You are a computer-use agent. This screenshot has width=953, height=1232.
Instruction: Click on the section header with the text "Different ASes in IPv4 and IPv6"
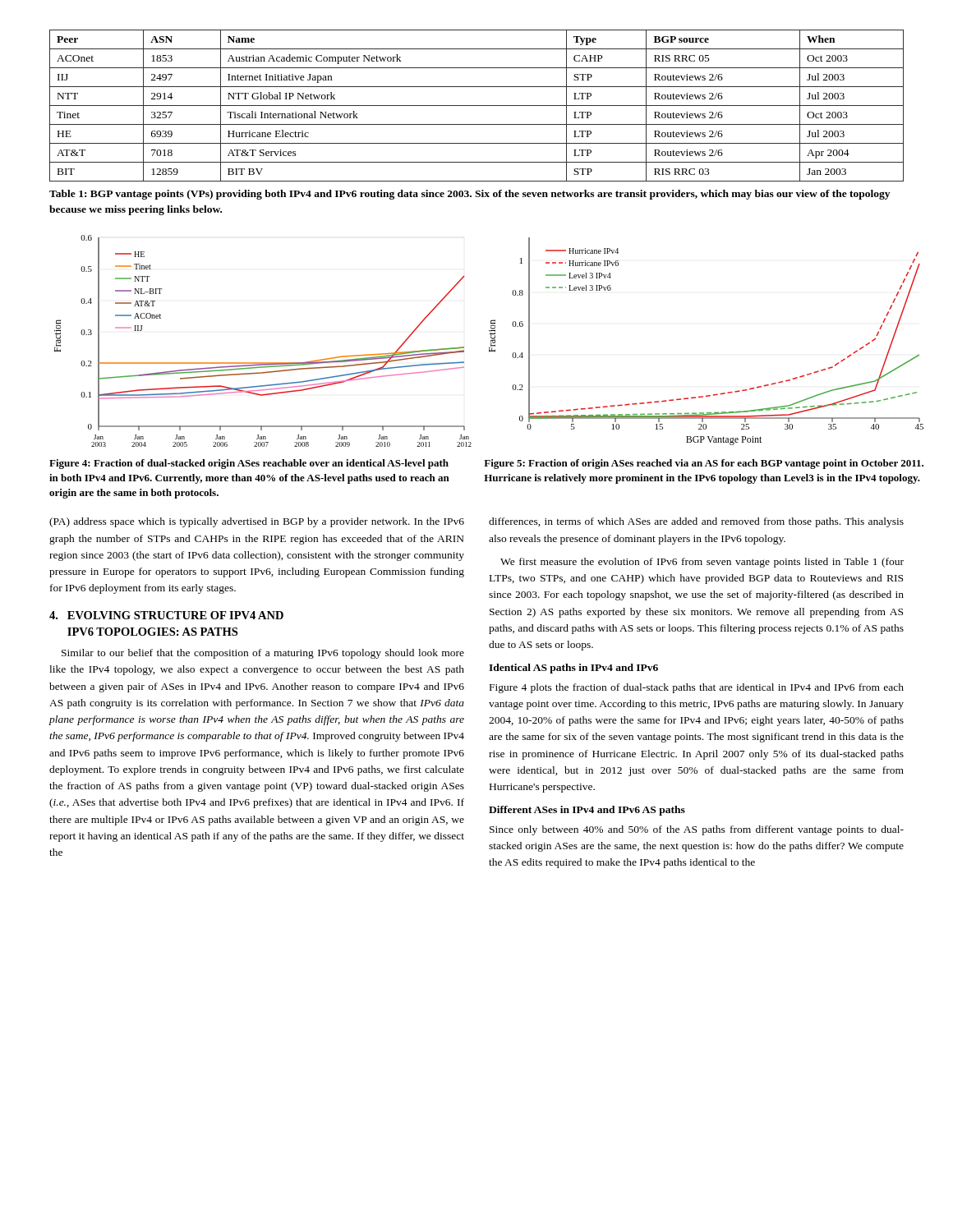pyautogui.click(x=587, y=810)
